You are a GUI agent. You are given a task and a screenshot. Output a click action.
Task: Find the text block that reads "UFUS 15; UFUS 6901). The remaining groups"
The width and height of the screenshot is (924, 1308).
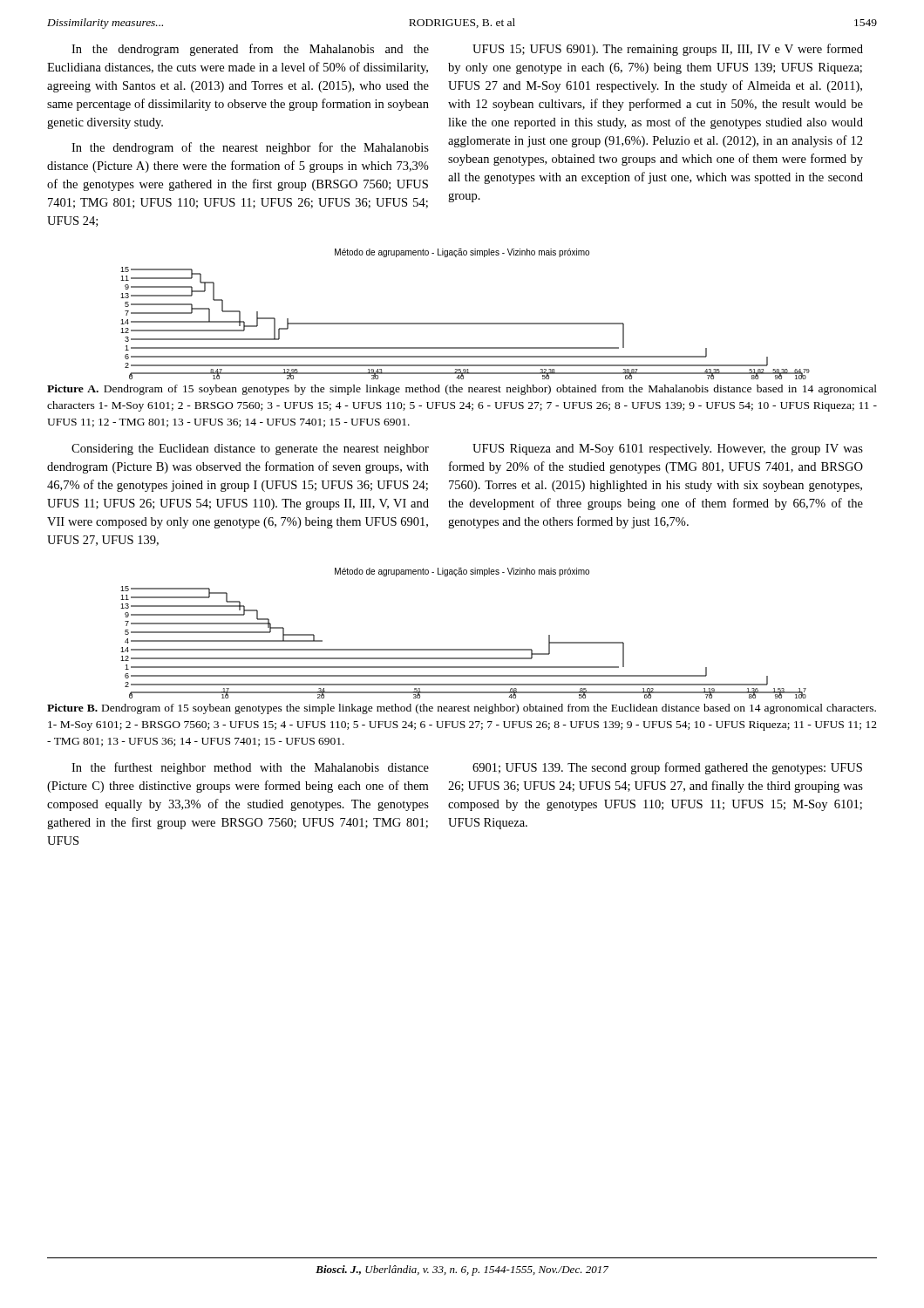(655, 122)
